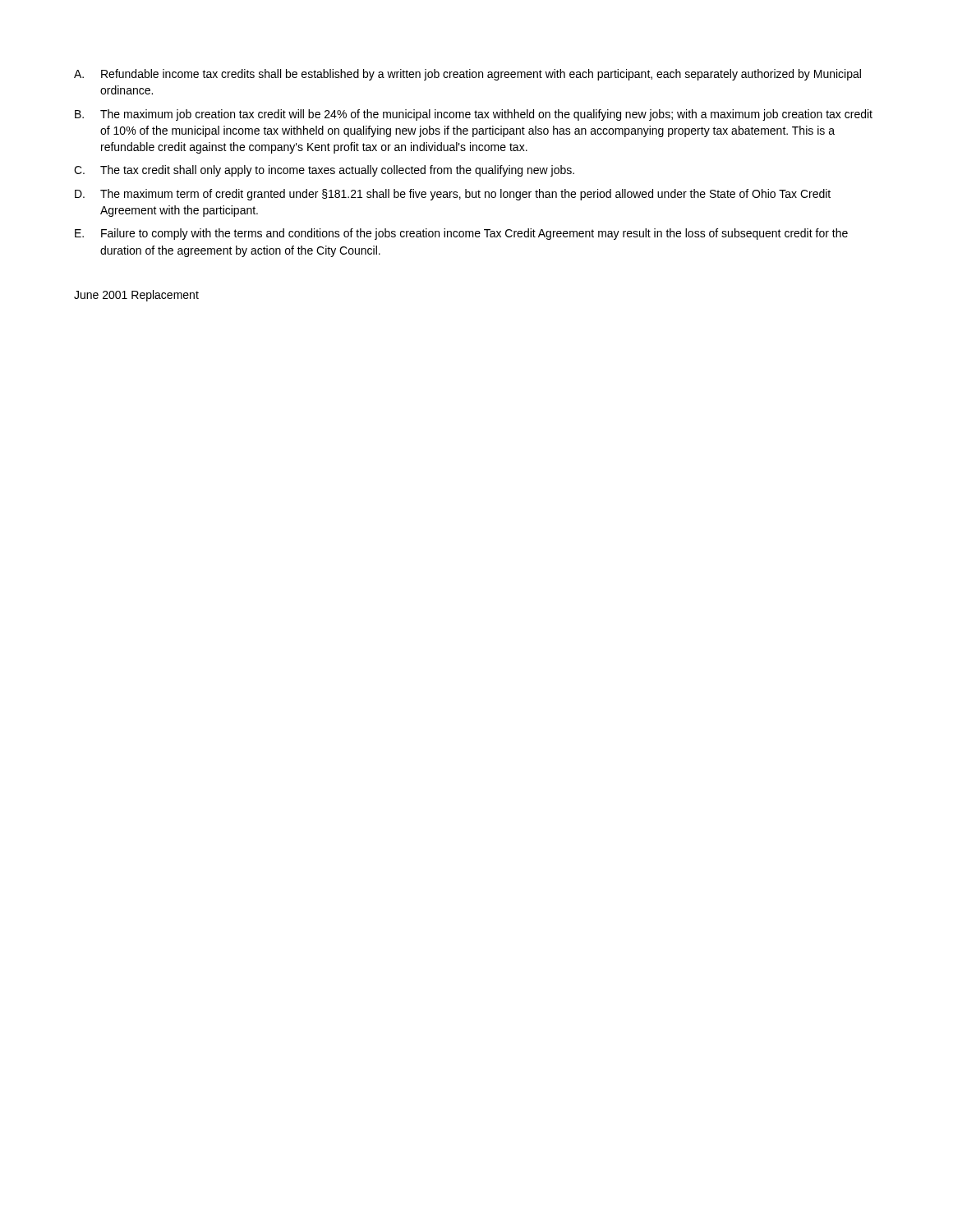
Task: Locate the element starting "D. The maximum term of credit granted under"
Action: [476, 202]
